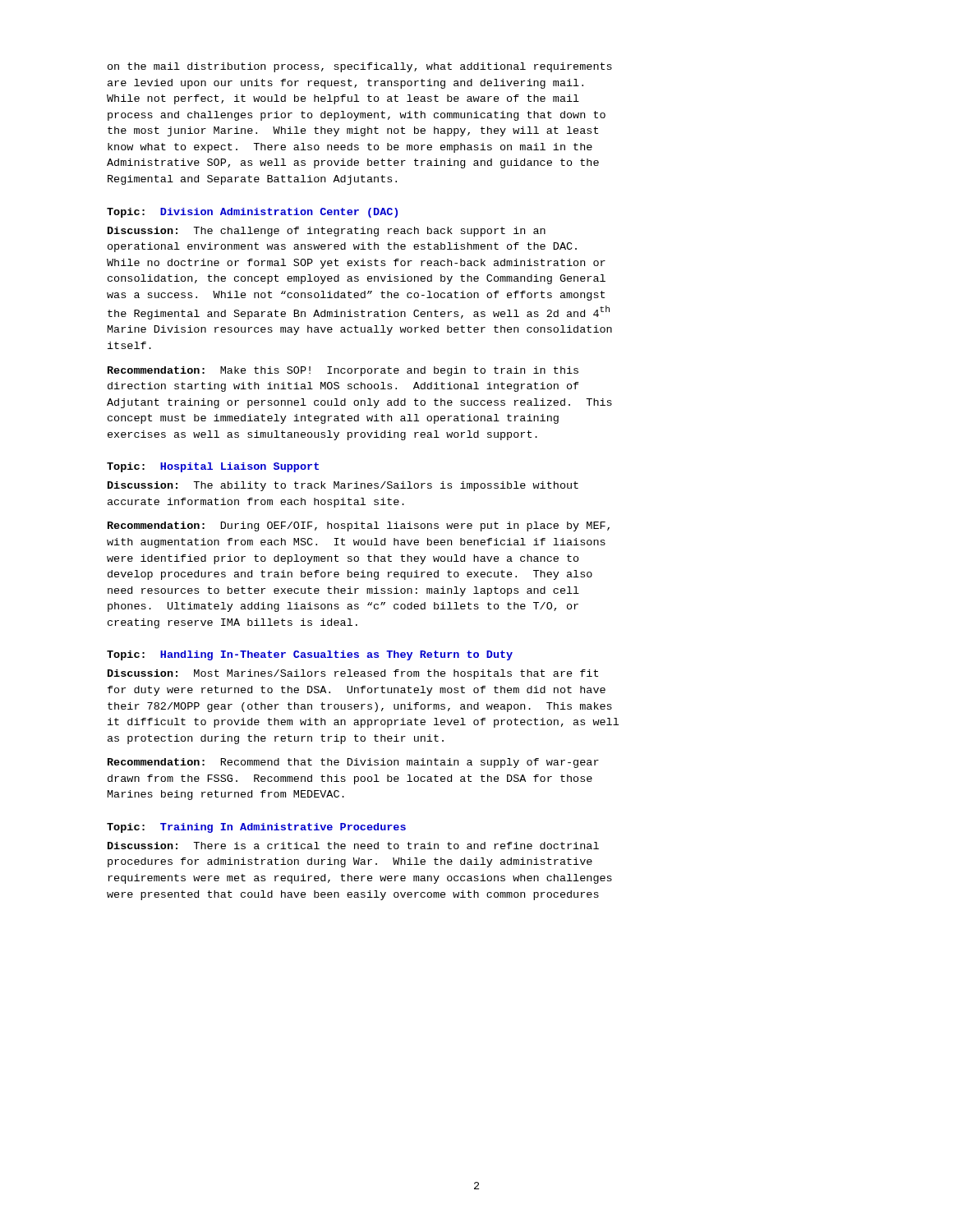
Task: Find the text block with the text "Recommendation: During OEF/OIF, hospital liaisons were"
Action: (x=476, y=575)
